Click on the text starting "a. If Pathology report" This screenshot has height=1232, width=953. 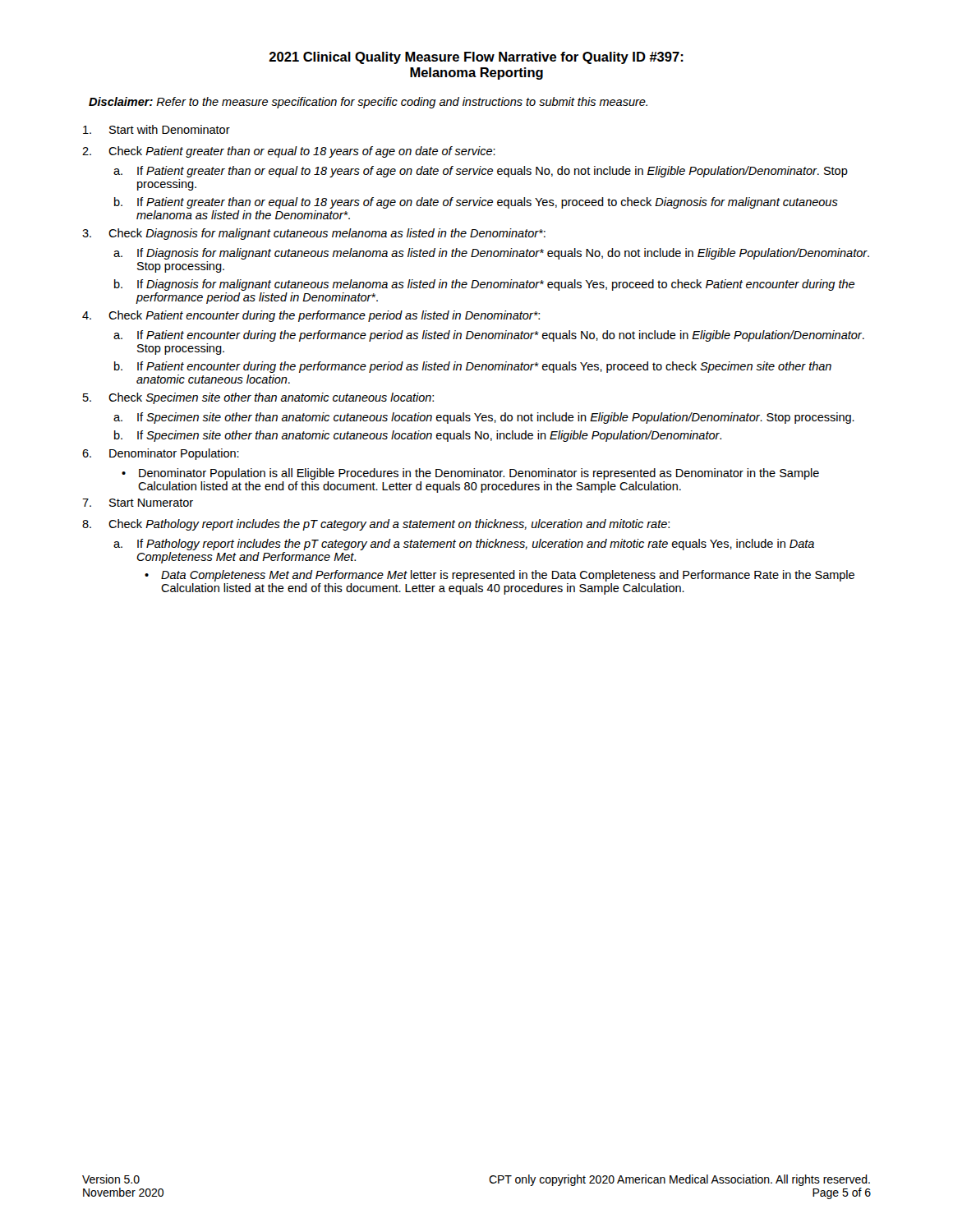(492, 568)
